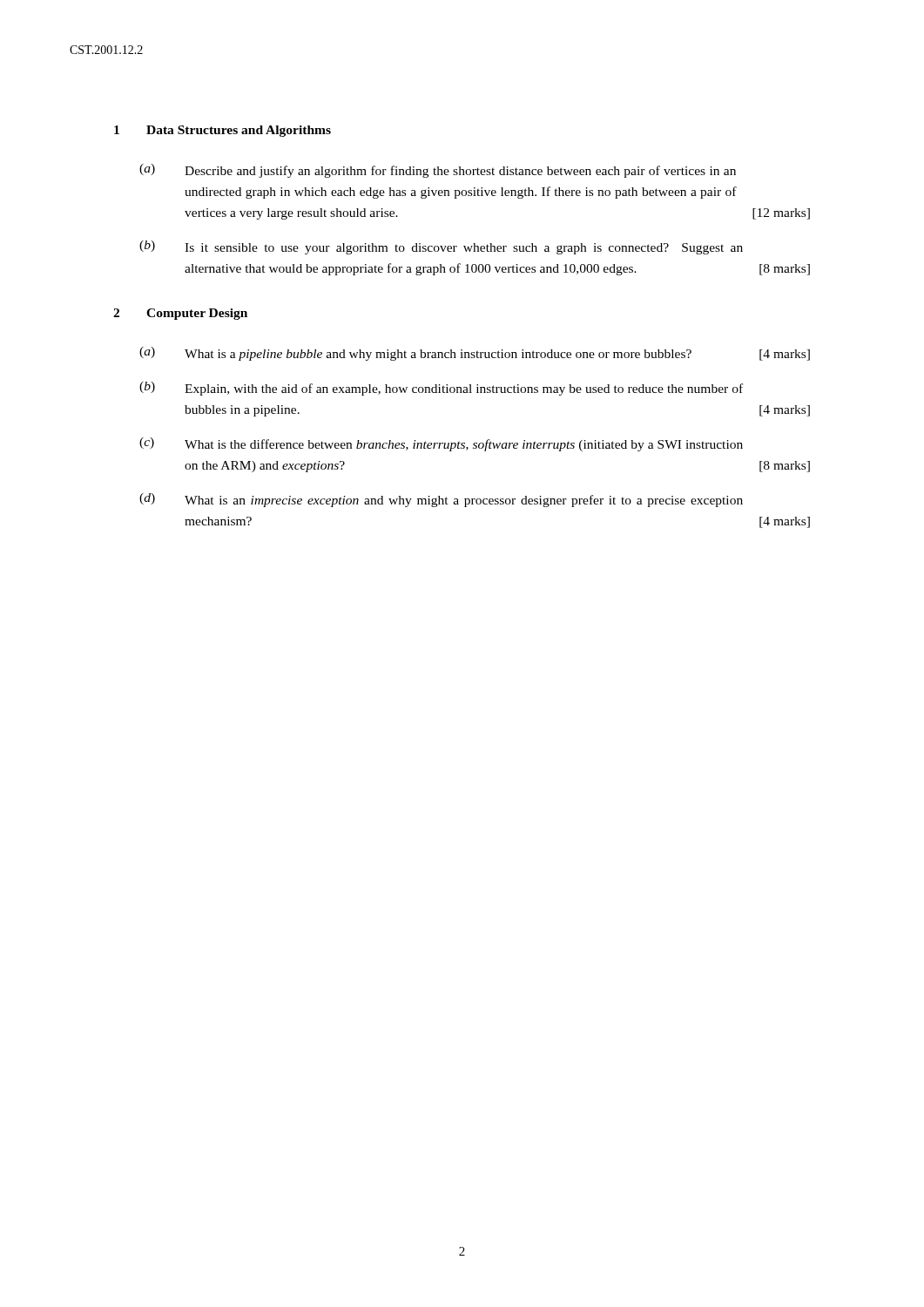The width and height of the screenshot is (924, 1307).
Task: Locate the list item containing "(a) What is a"
Action: (x=475, y=354)
